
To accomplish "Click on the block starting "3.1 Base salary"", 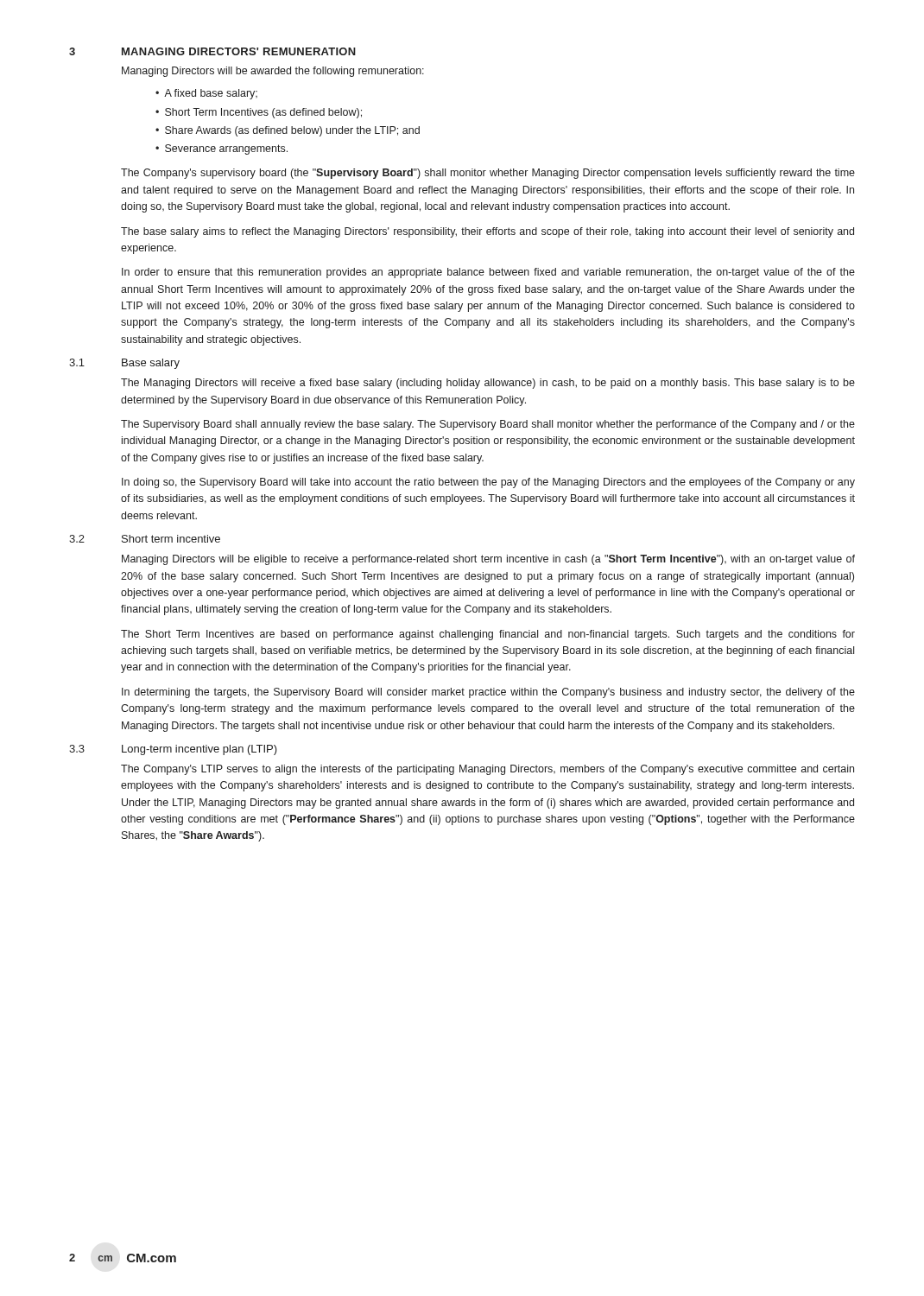I will [124, 363].
